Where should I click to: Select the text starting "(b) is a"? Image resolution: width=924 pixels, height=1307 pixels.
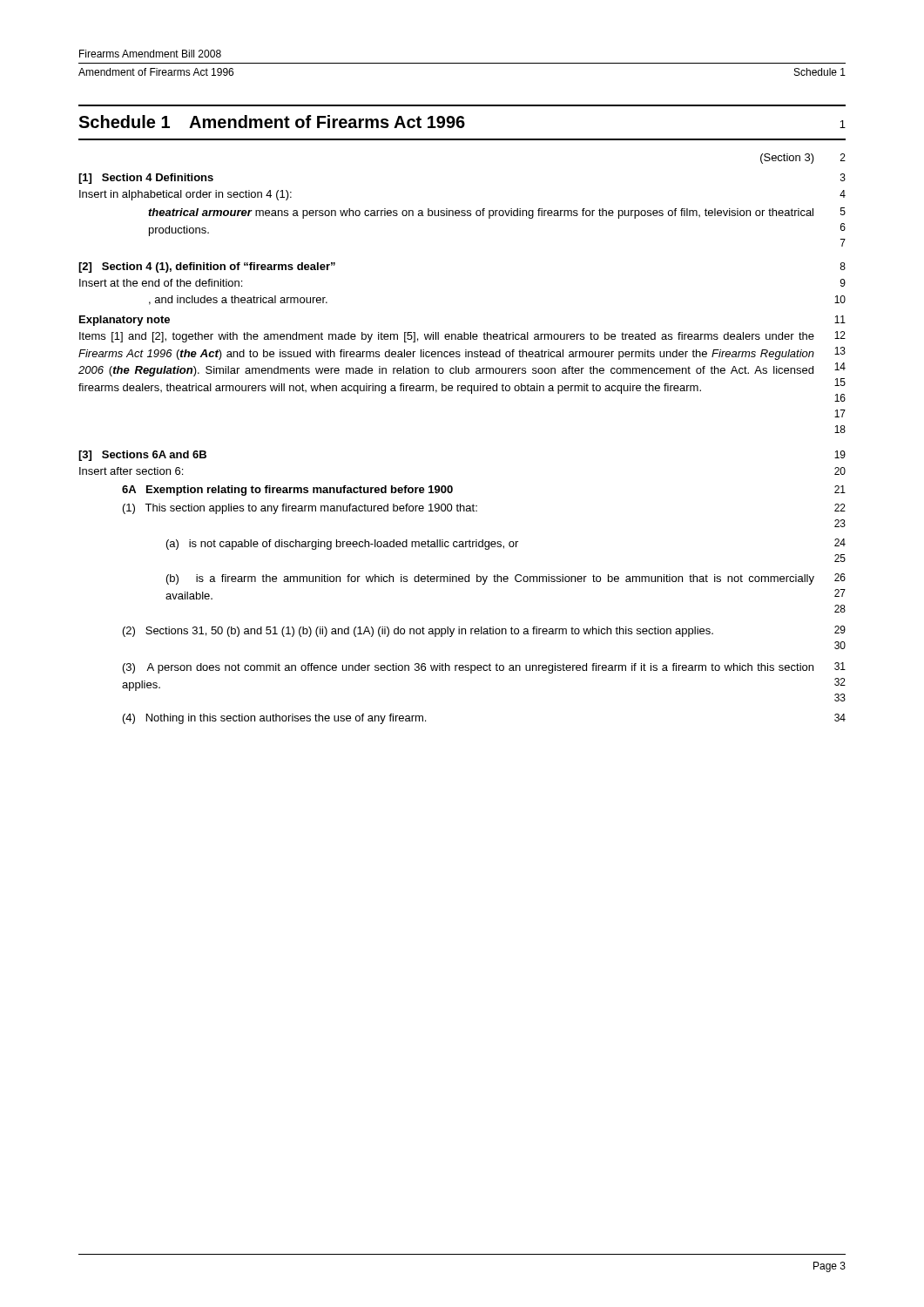[x=490, y=587]
